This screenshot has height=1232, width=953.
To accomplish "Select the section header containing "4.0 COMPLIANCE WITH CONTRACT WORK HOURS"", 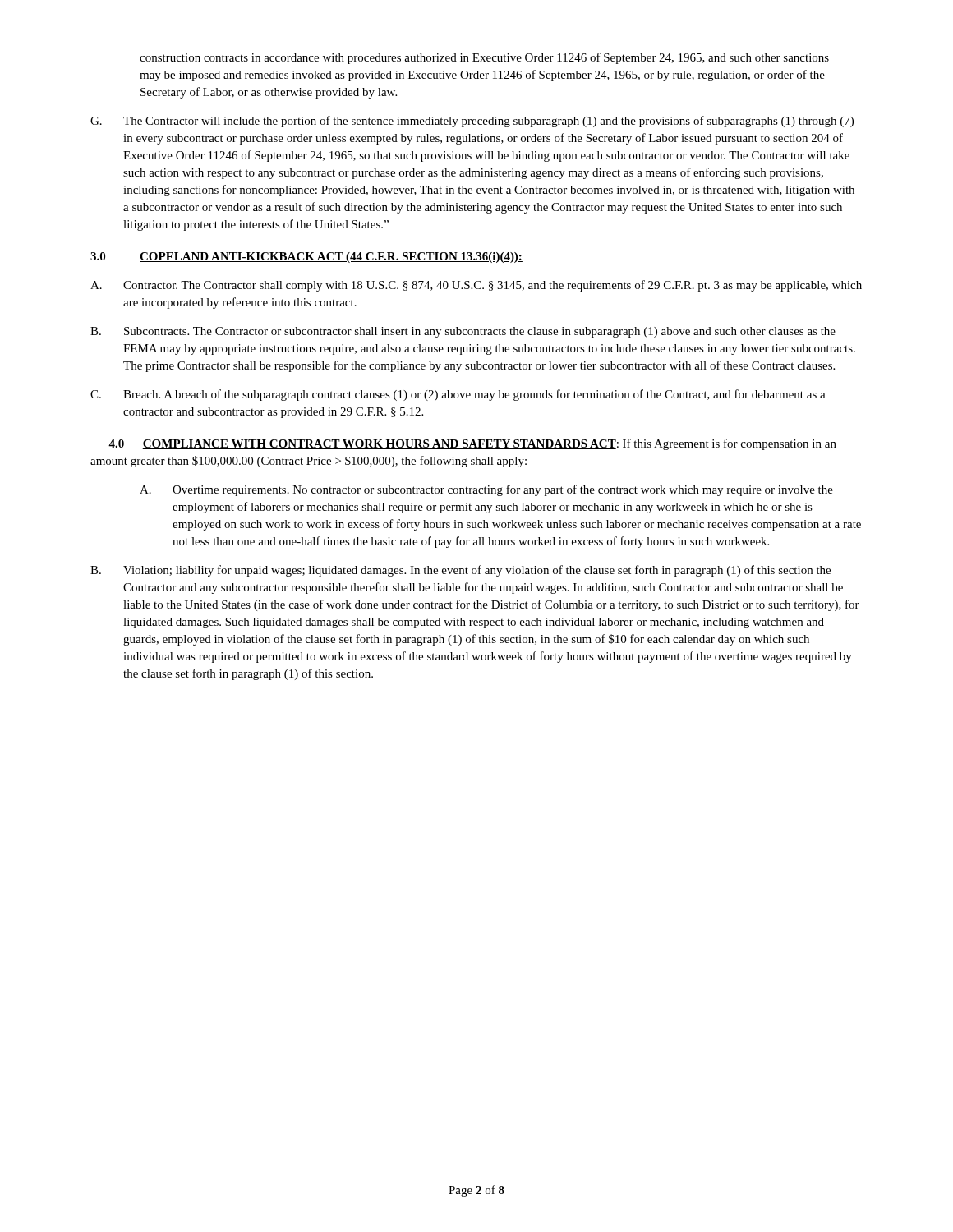I will coord(463,452).
